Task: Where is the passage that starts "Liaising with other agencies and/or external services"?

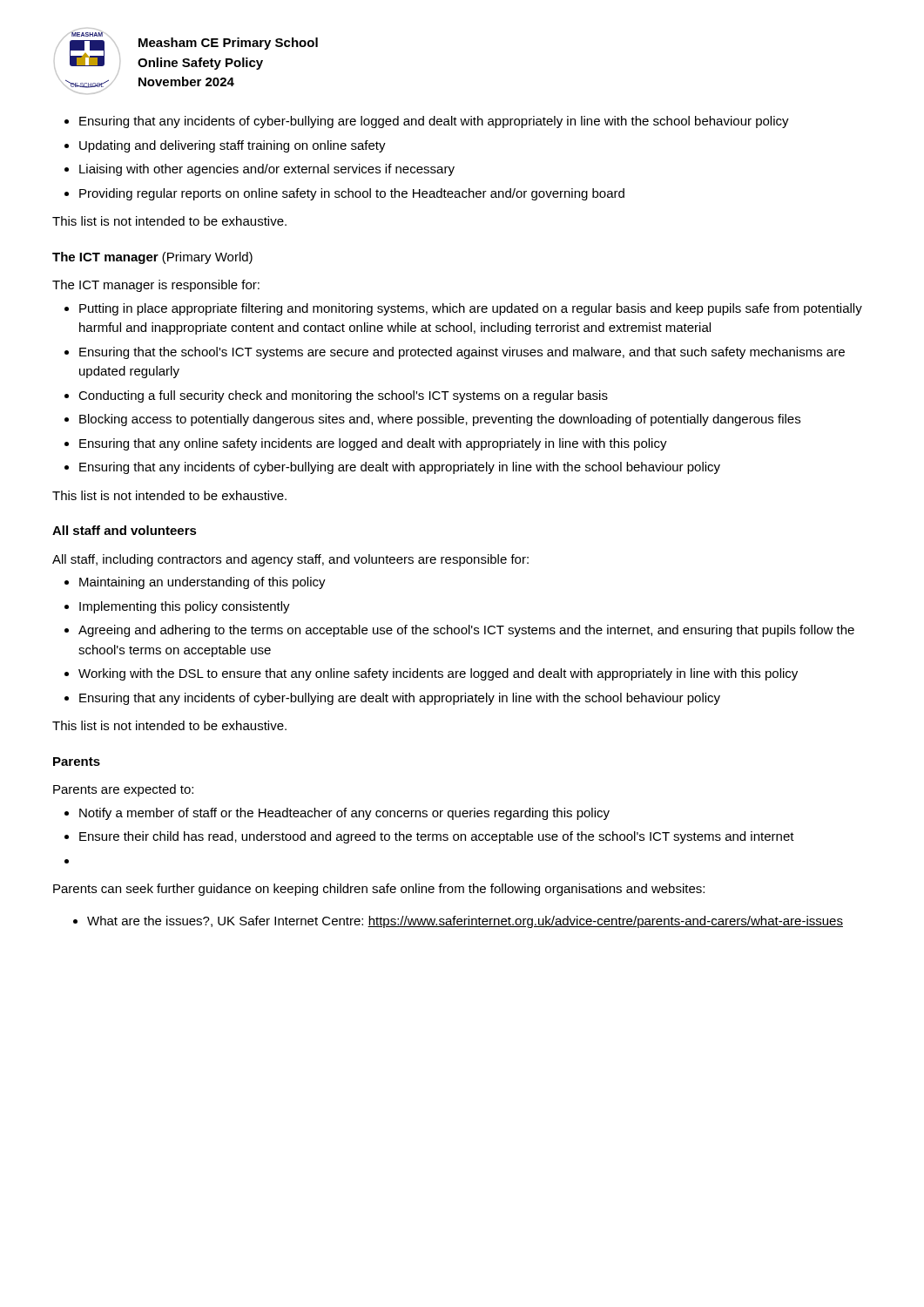Action: (267, 170)
